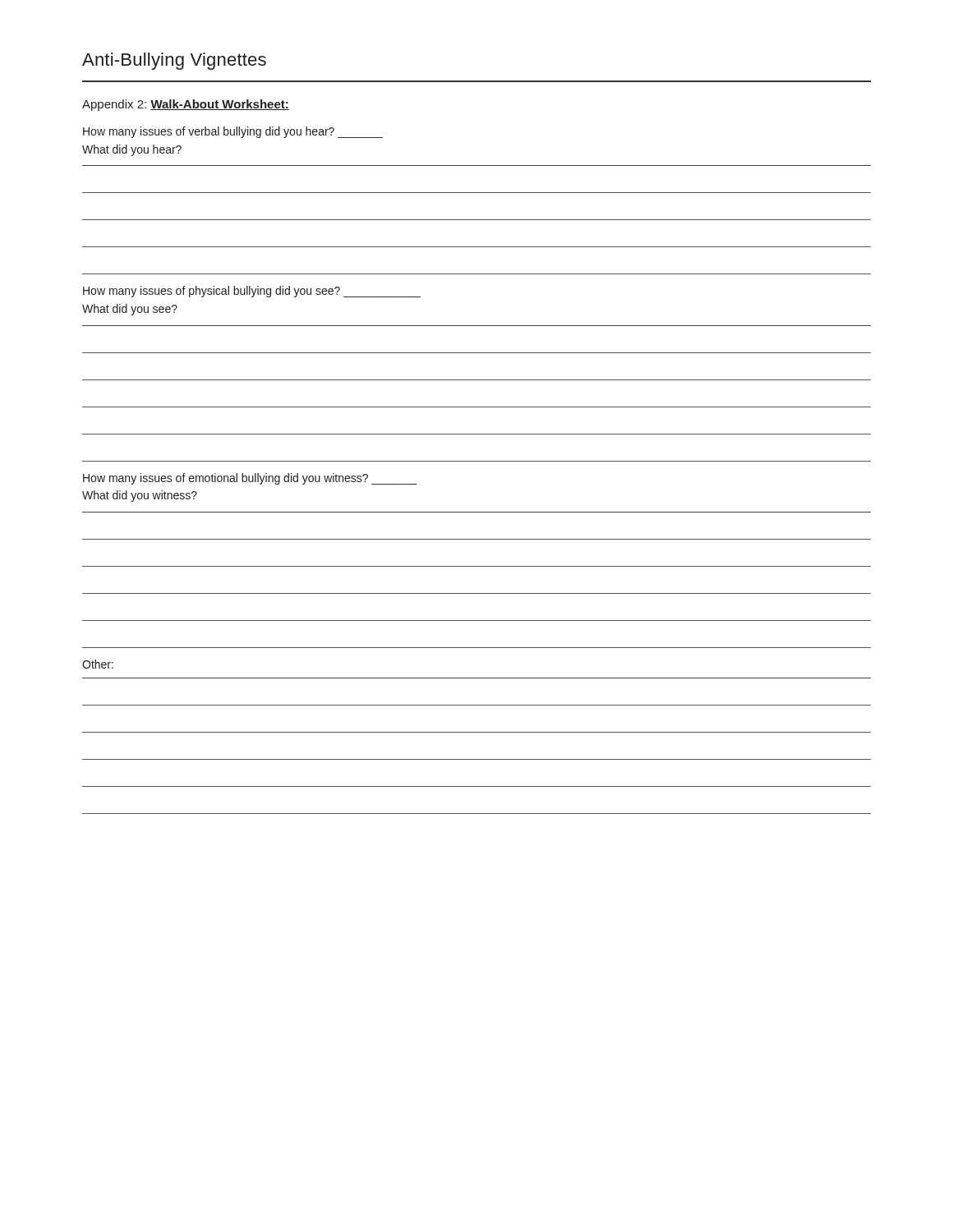Click on the passage starting "Appendix 2: Walk-About Worksheet:"
953x1232 pixels.
pyautogui.click(x=186, y=104)
